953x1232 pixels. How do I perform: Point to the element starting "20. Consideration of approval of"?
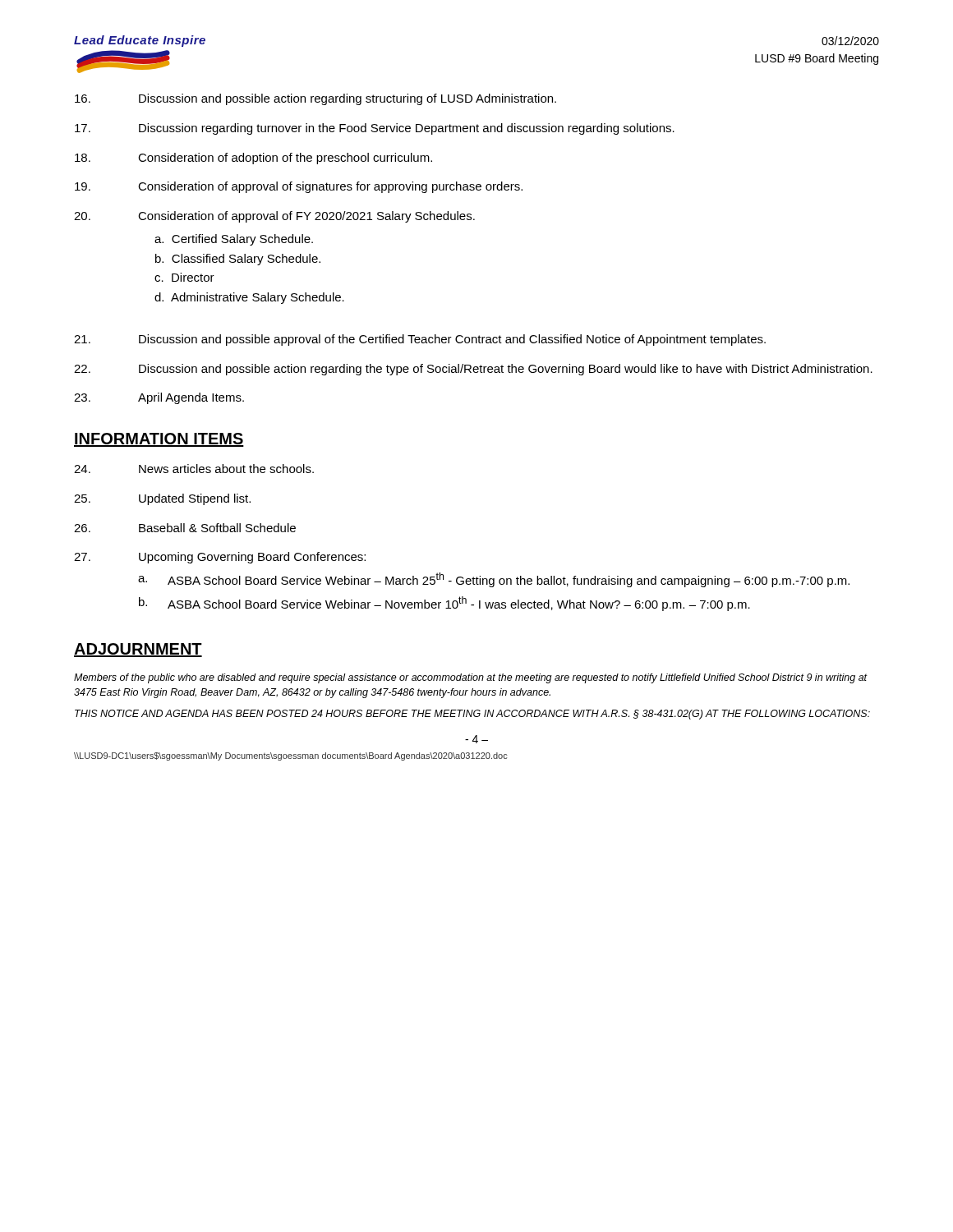(274, 217)
